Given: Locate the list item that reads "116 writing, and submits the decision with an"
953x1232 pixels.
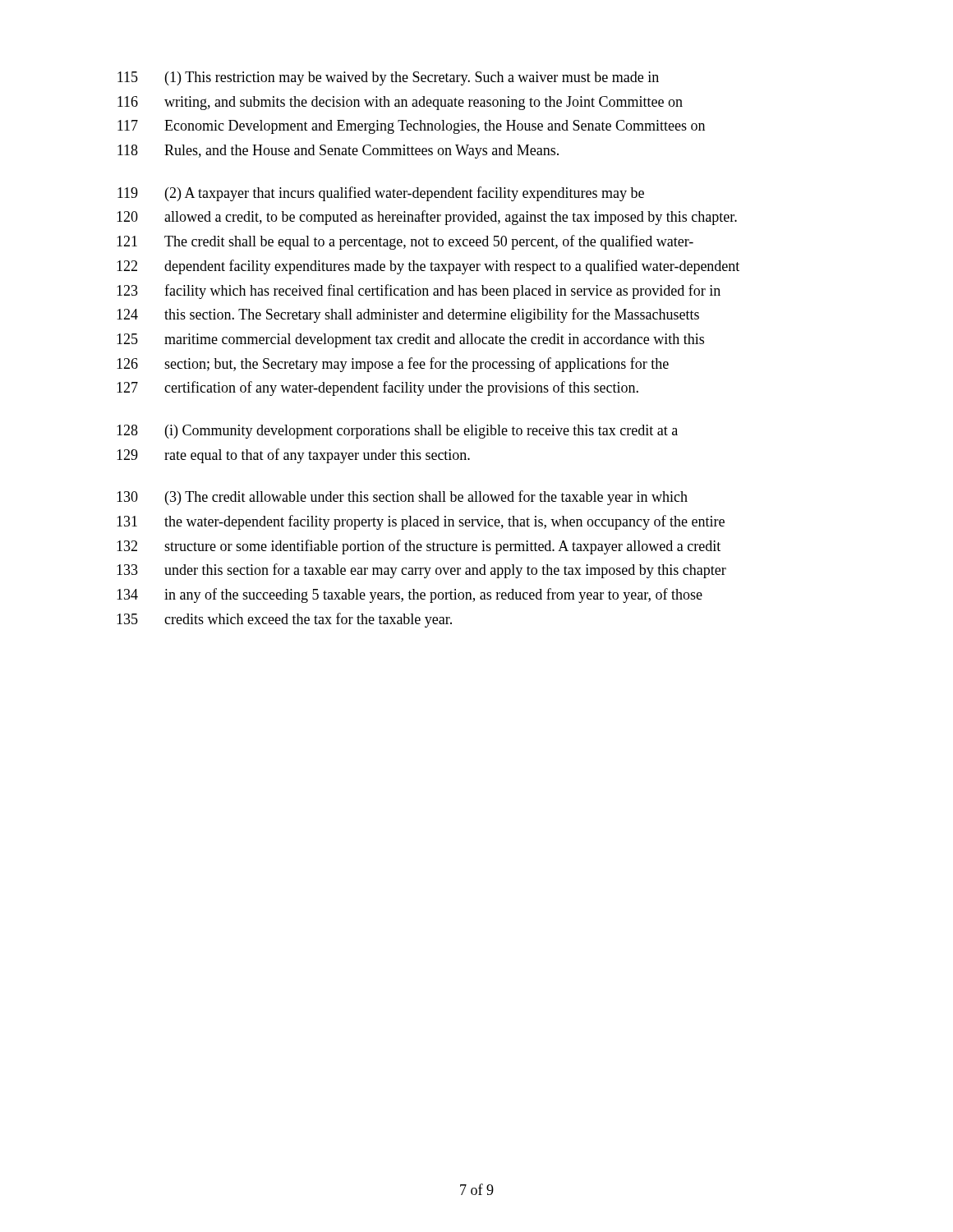Looking at the screenshot, I should pyautogui.click(x=476, y=102).
